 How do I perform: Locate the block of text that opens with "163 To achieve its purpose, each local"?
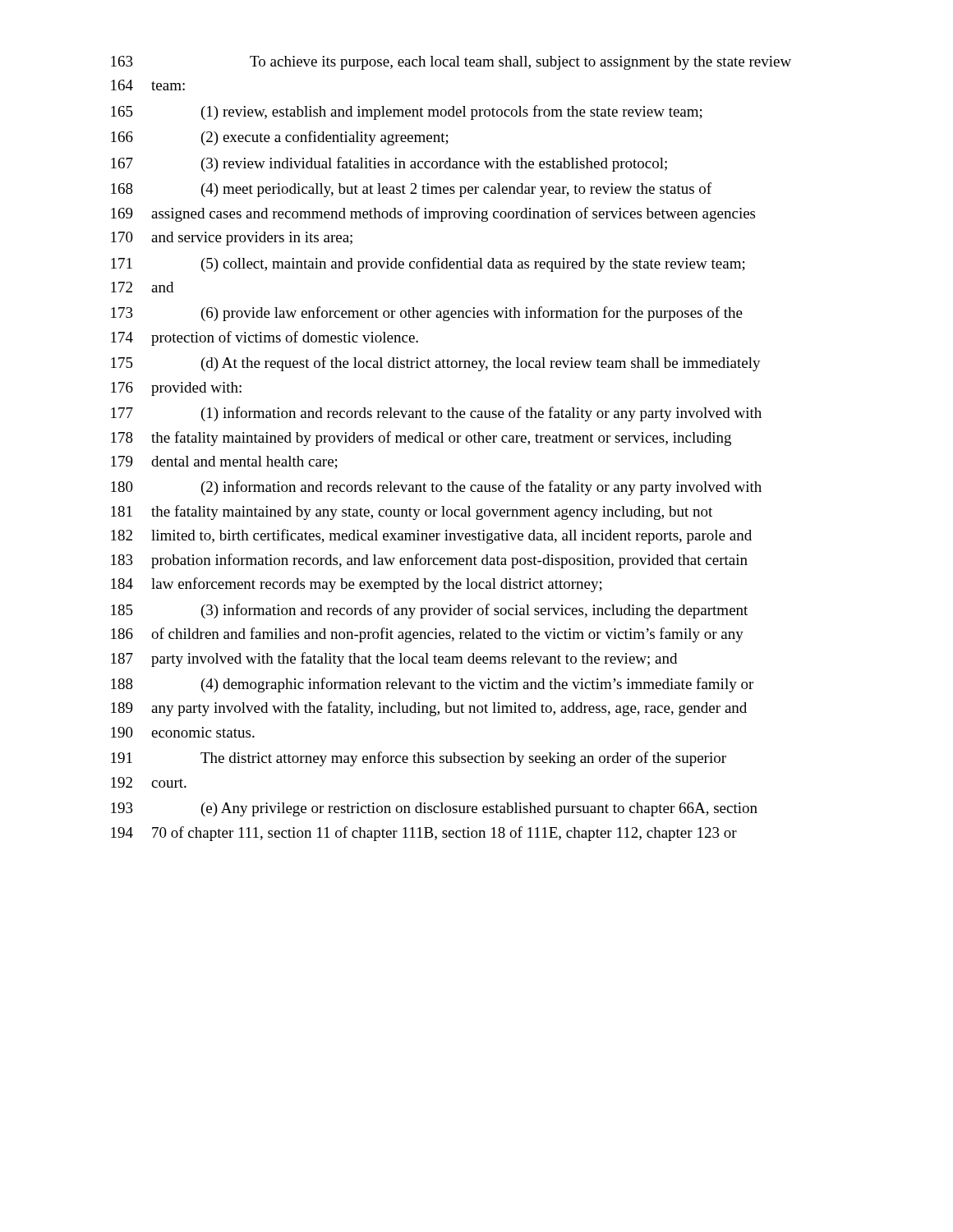point(481,73)
